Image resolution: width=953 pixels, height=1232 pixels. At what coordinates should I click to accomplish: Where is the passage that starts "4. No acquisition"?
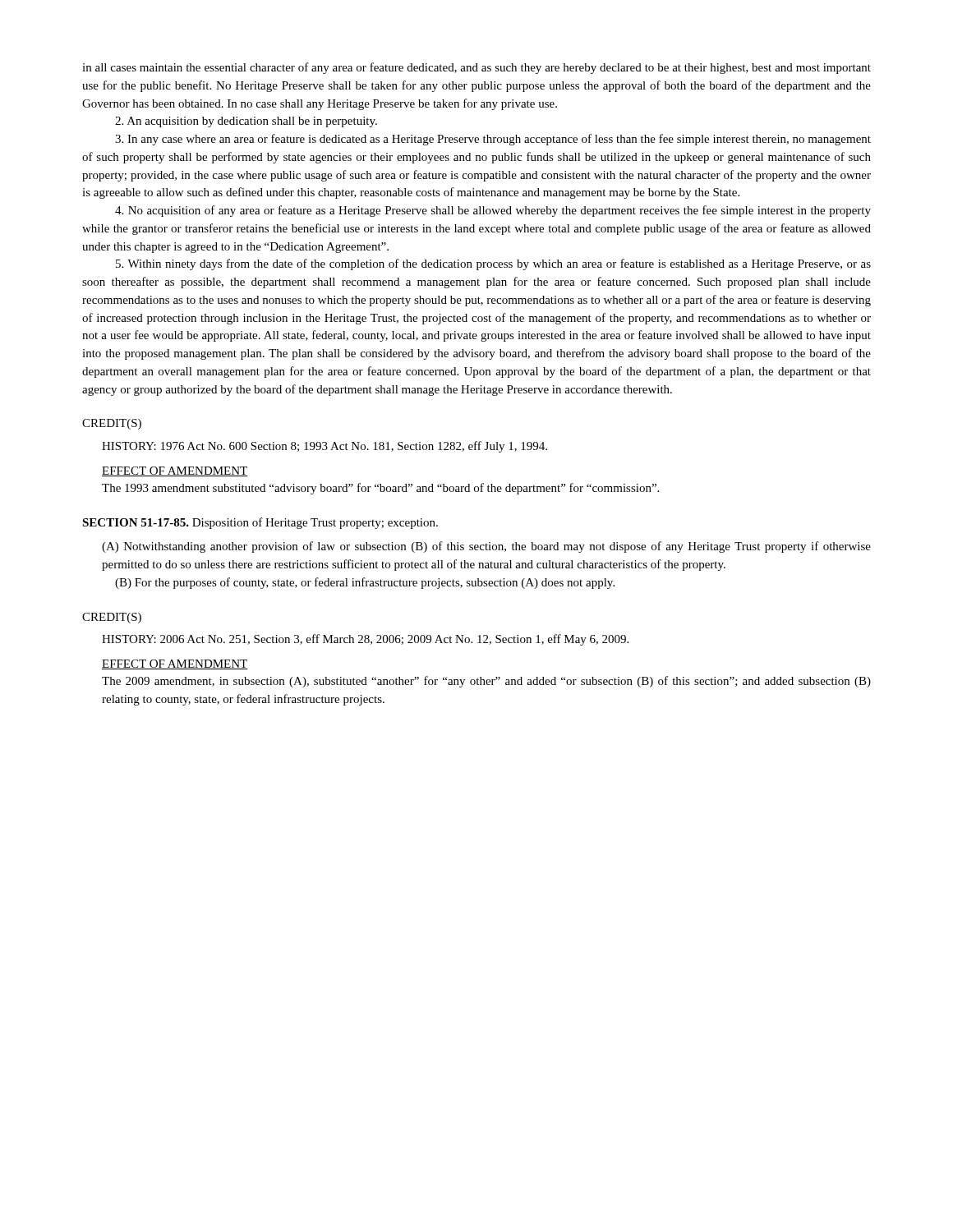tap(476, 228)
